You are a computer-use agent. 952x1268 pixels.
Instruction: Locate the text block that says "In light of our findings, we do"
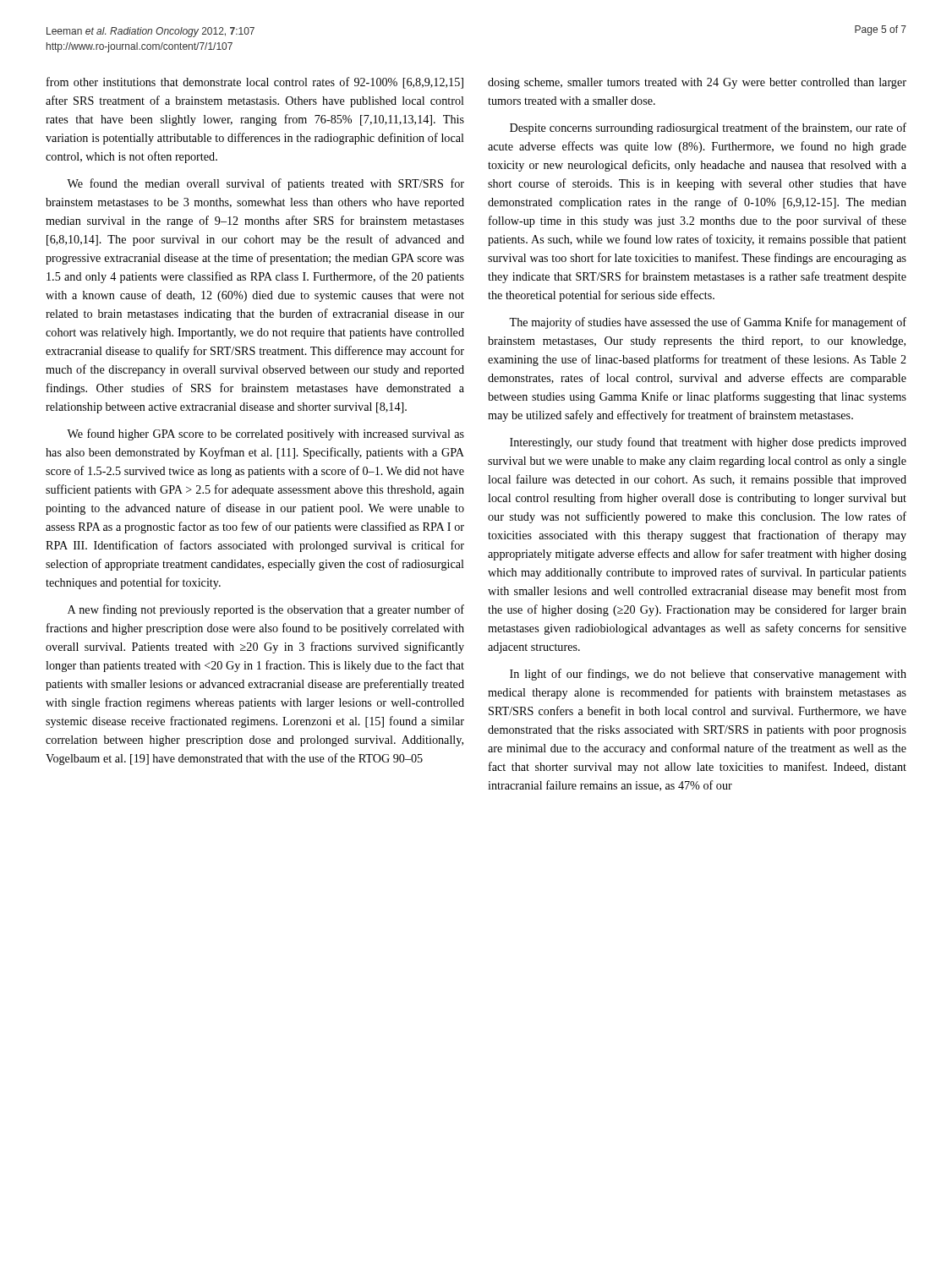[697, 730]
